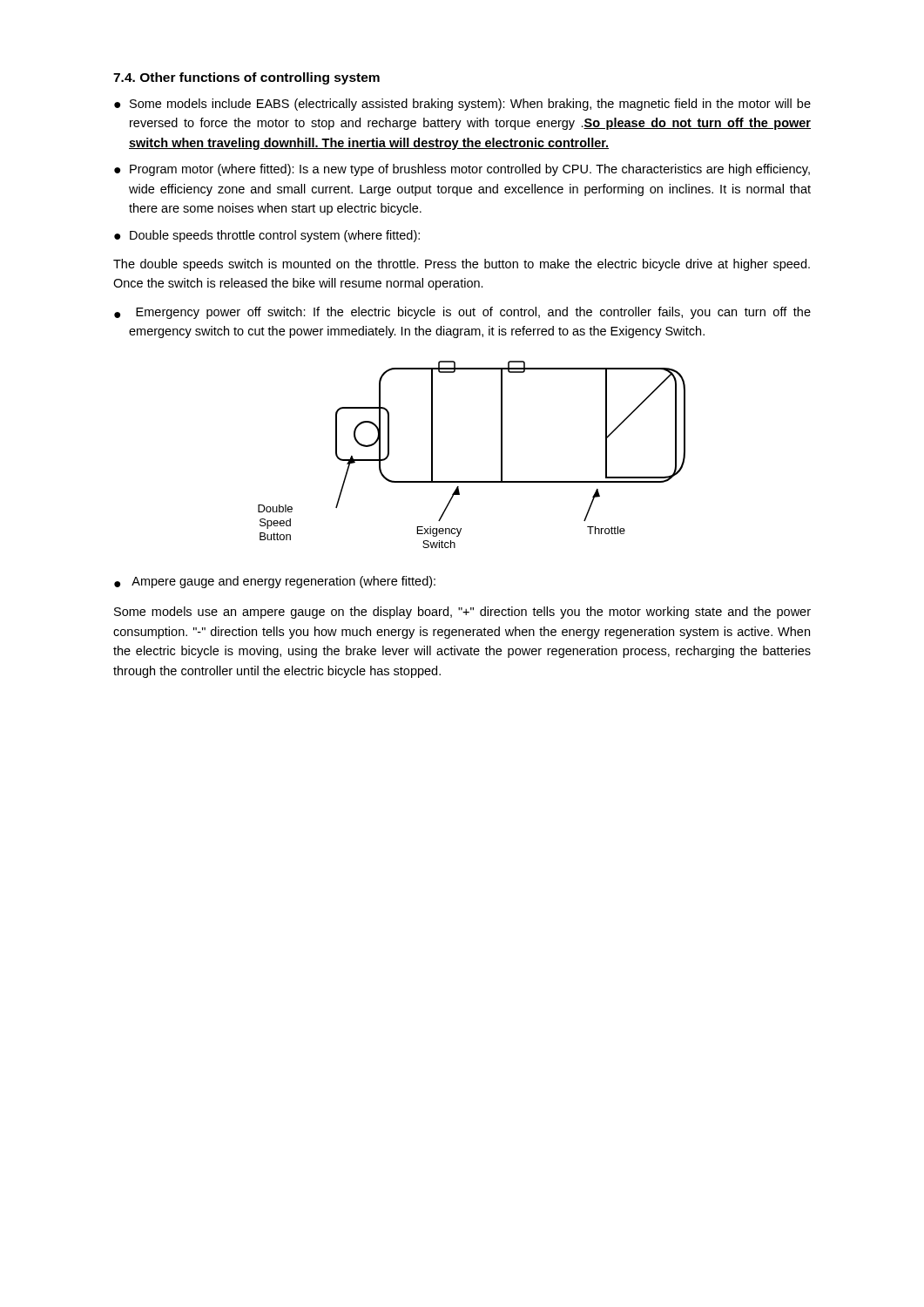The width and height of the screenshot is (924, 1307).
Task: Locate the list item that reads "● Ampere gauge"
Action: coord(275,582)
